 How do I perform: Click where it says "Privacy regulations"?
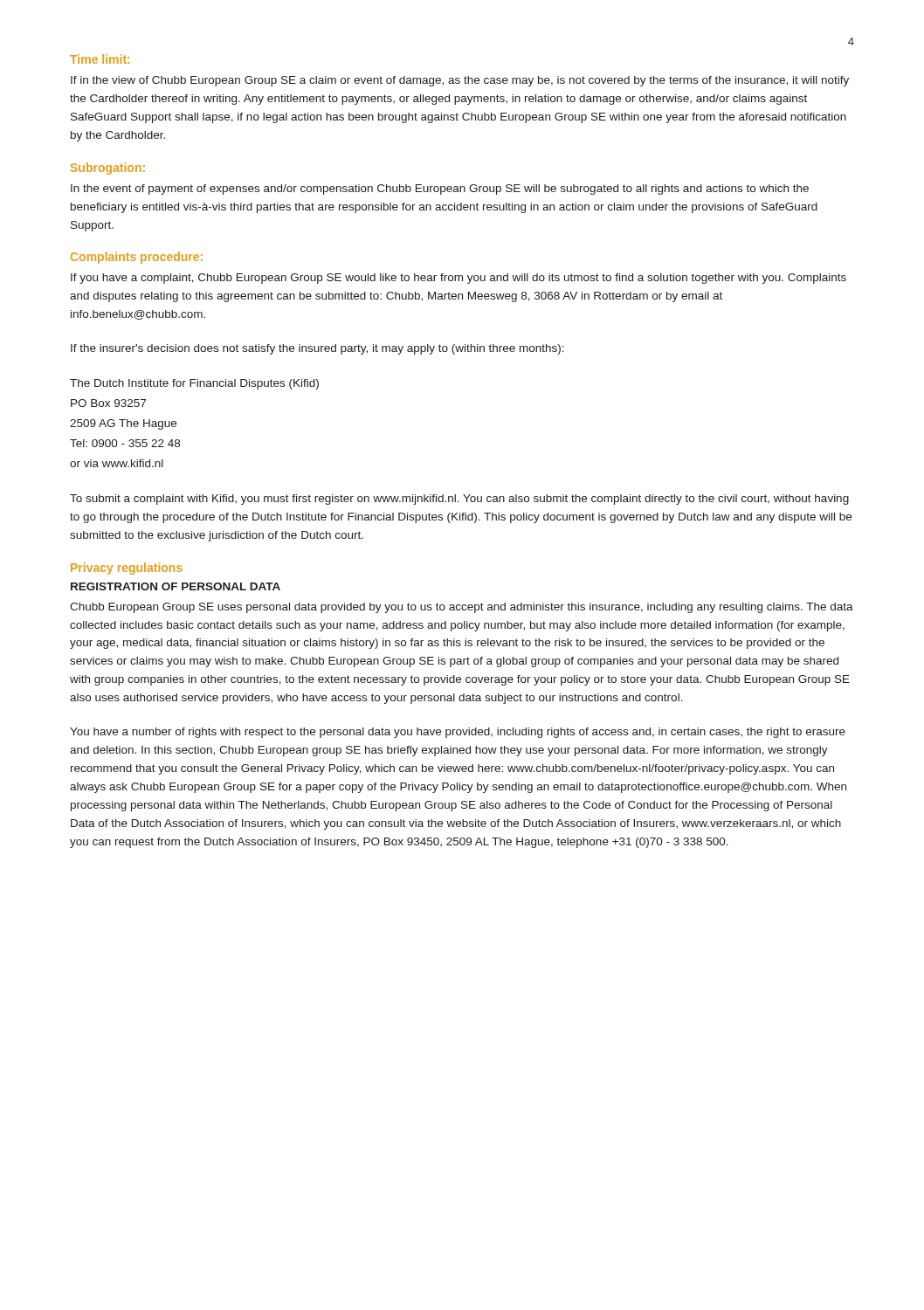[126, 567]
